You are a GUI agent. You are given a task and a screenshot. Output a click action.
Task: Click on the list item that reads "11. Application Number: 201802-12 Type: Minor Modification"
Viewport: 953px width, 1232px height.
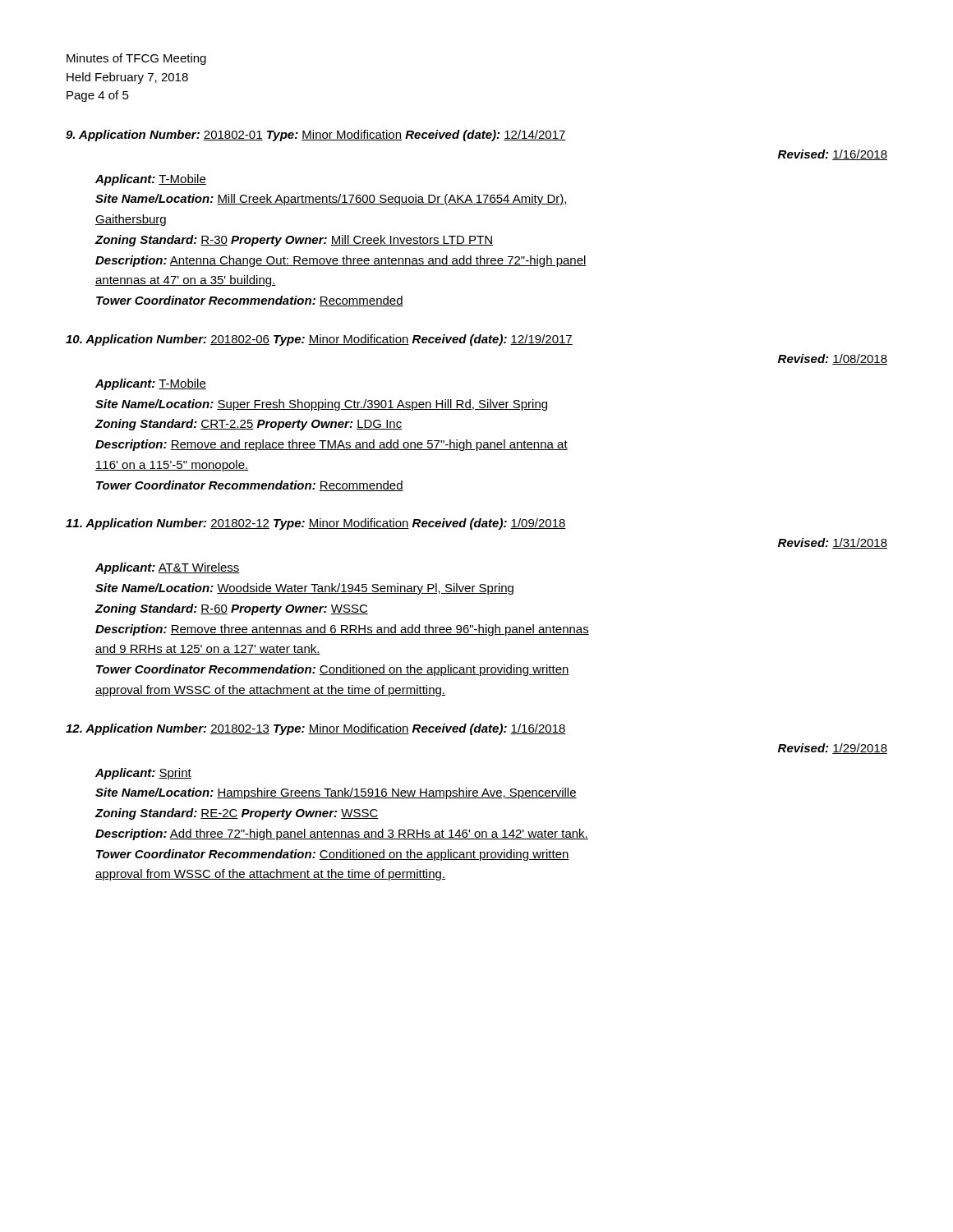tap(316, 524)
